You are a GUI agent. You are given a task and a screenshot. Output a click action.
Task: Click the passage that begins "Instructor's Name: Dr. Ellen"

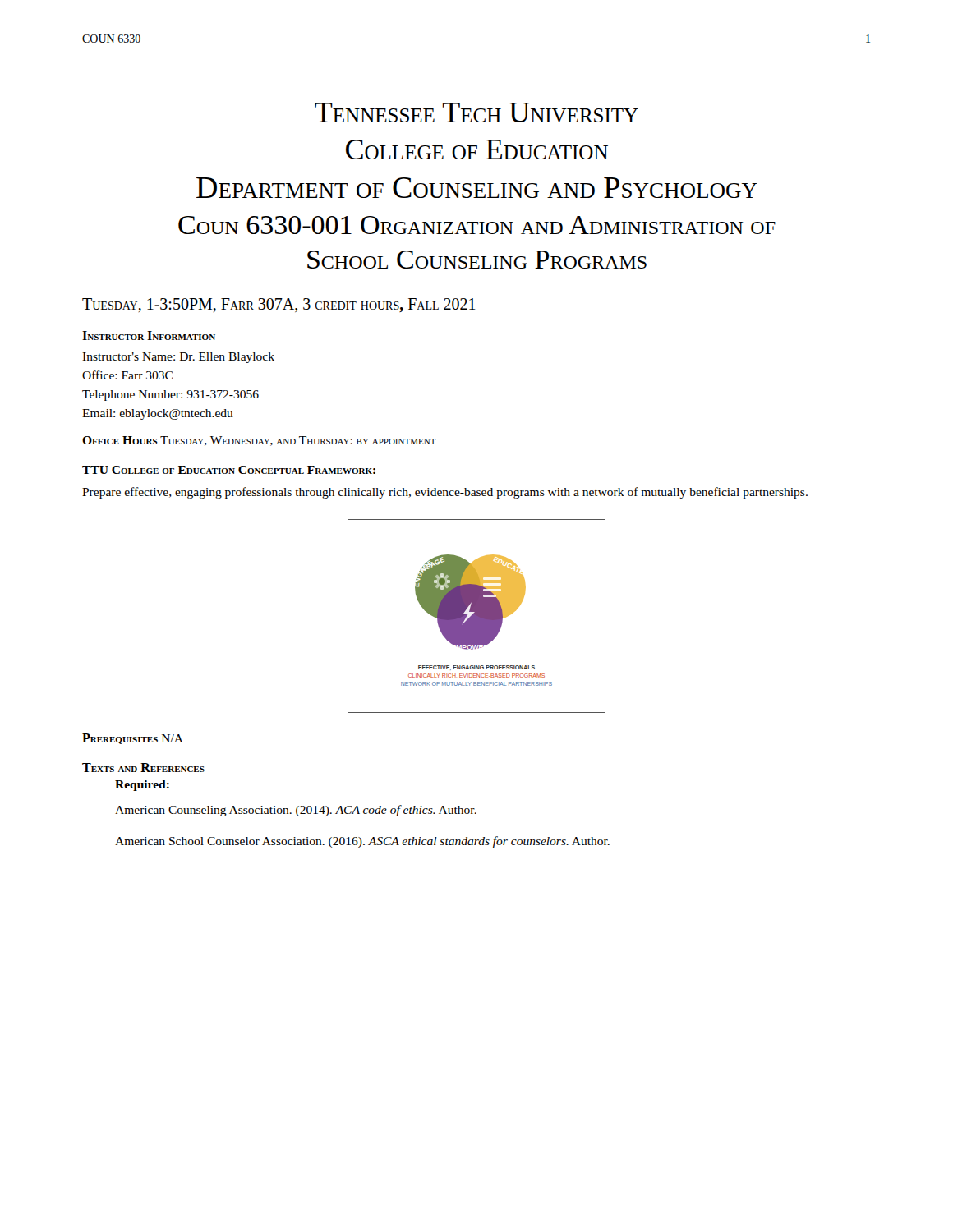[178, 384]
